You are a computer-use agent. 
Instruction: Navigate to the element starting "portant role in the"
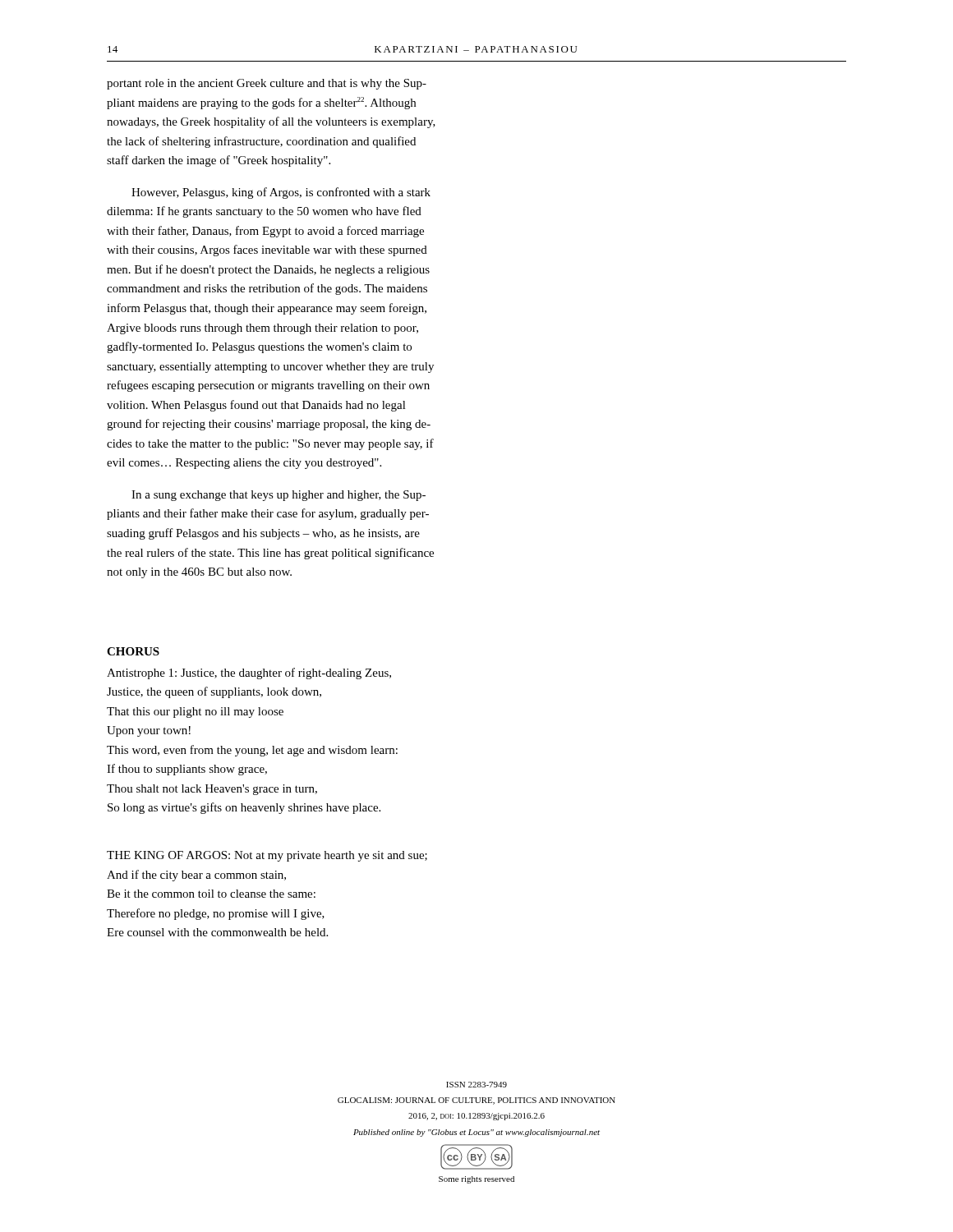pyautogui.click(x=267, y=84)
